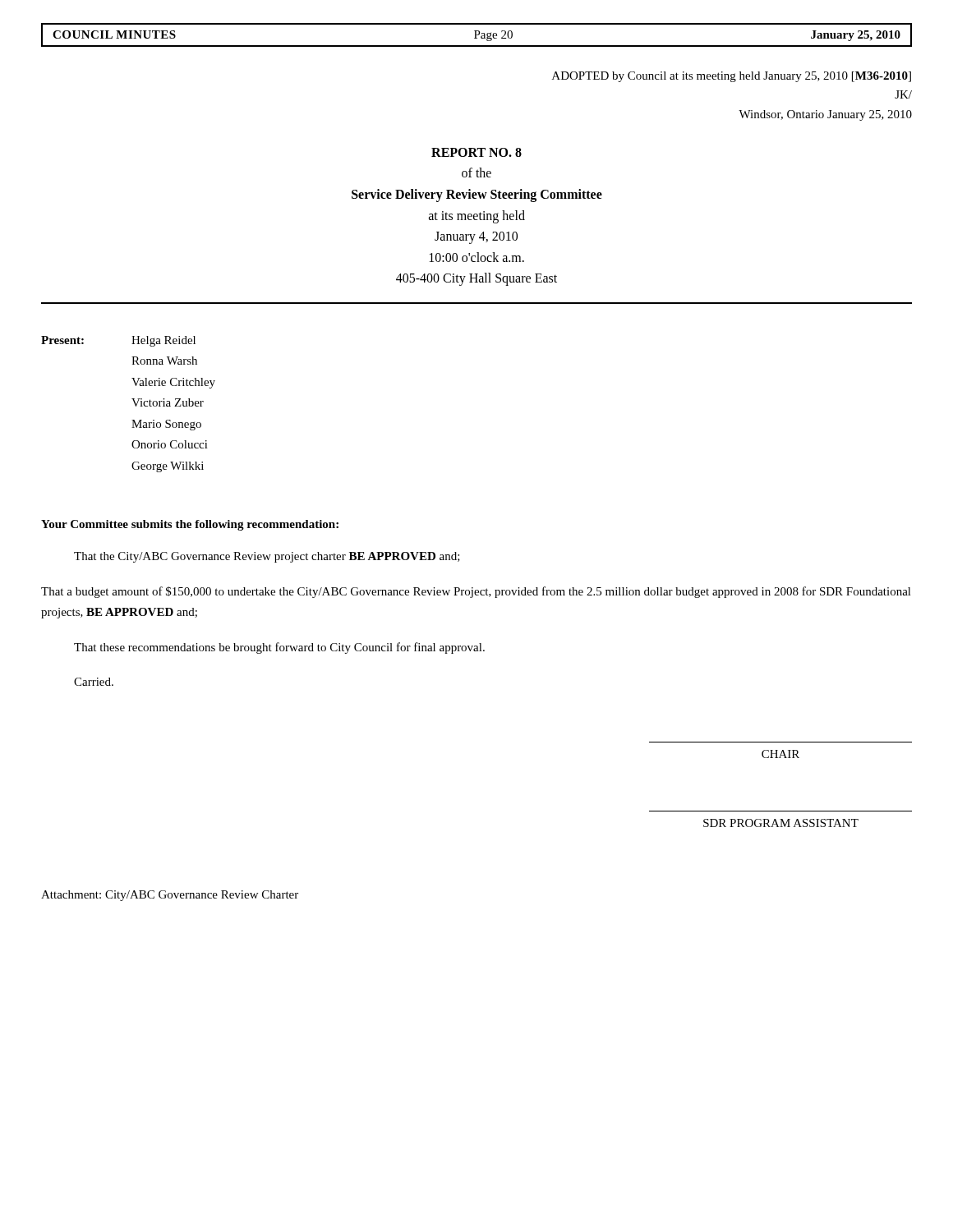The image size is (953, 1232).
Task: Click on the element starting "Present: Helga Reidel Ronna"
Action: point(128,403)
